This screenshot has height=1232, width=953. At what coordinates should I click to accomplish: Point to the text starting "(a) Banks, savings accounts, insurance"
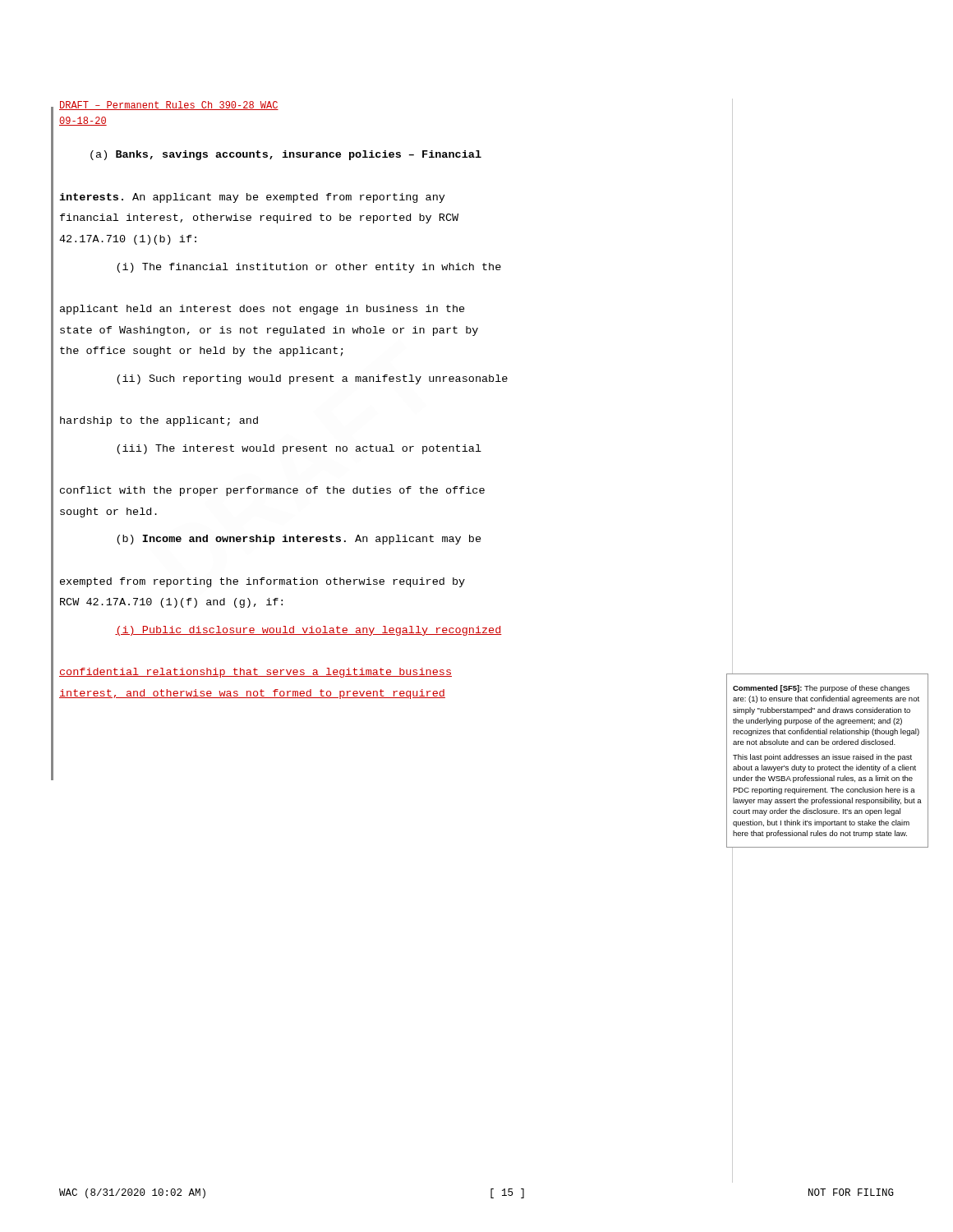(x=286, y=155)
